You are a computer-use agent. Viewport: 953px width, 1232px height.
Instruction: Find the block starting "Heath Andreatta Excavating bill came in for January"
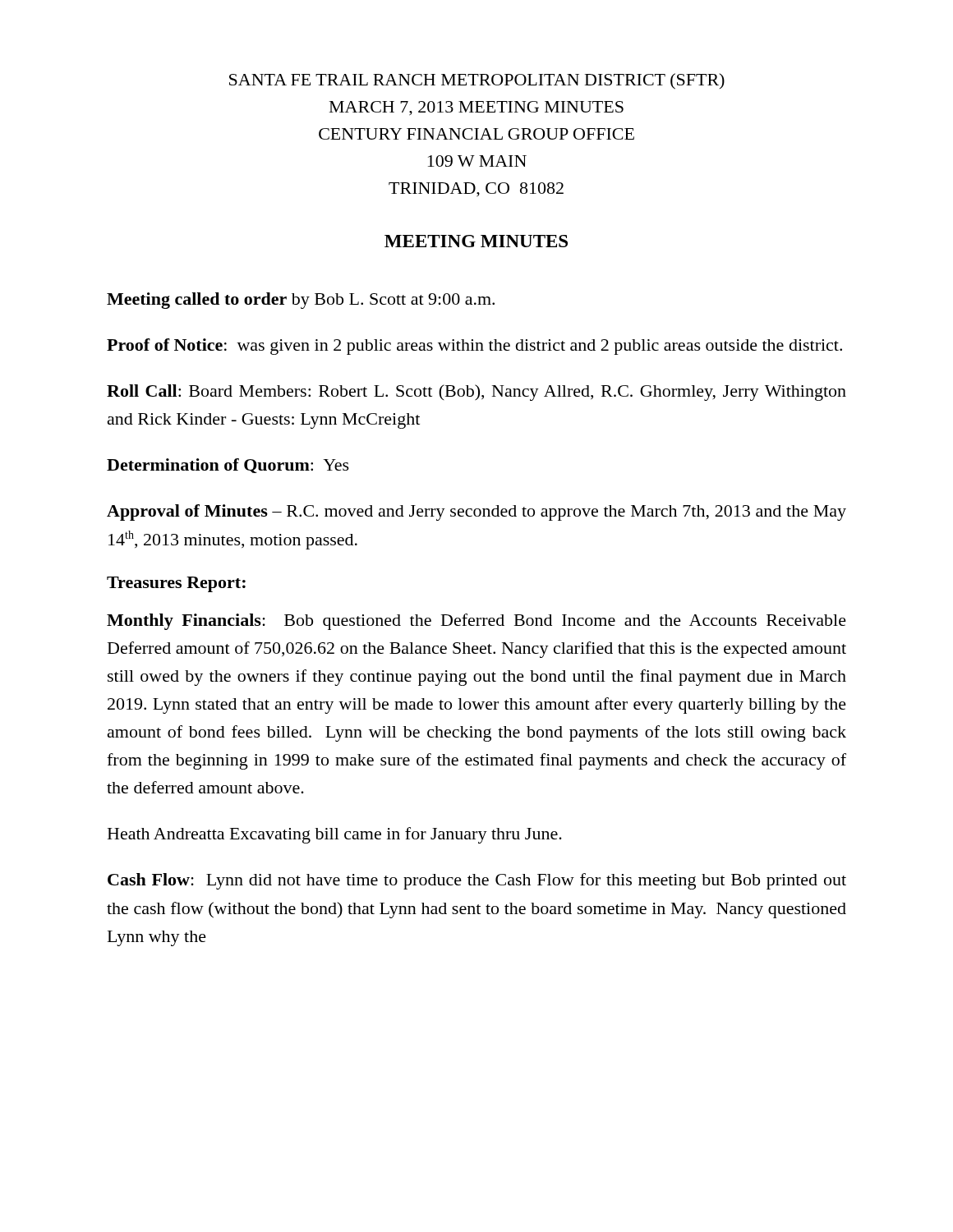tap(335, 834)
